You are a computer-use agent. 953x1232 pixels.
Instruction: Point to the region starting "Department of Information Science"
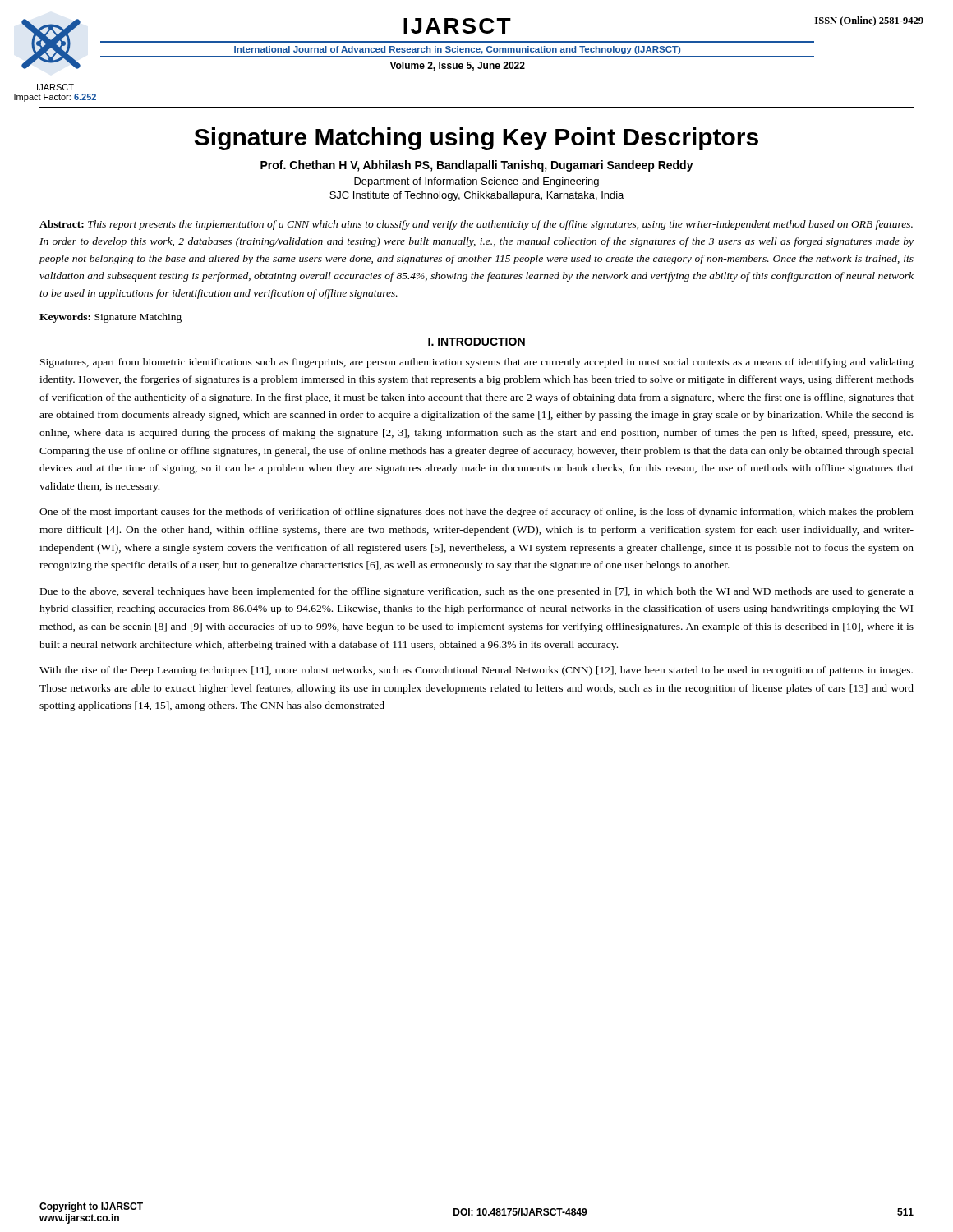(476, 181)
